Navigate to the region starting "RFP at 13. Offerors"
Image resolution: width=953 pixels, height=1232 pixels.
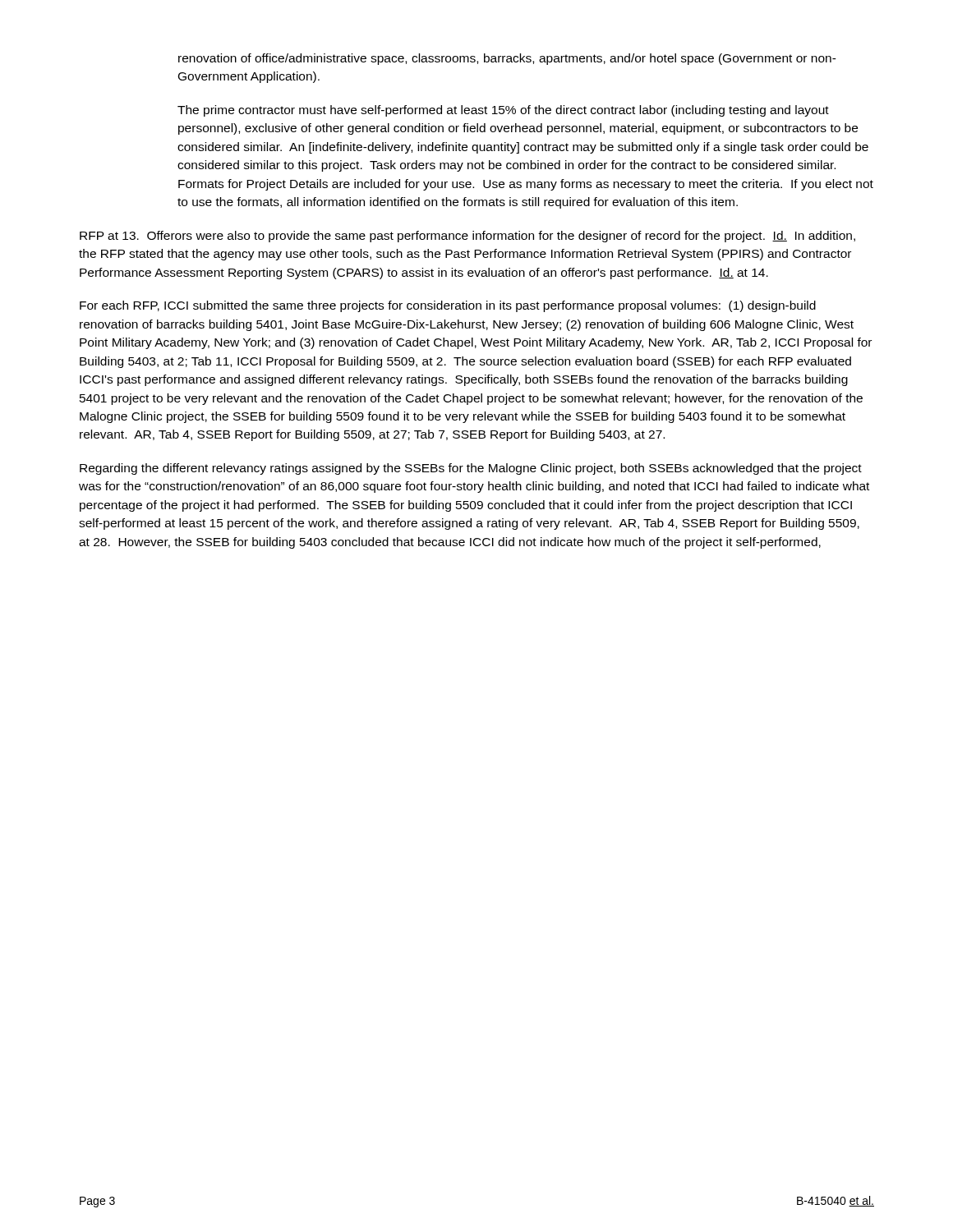point(468,254)
